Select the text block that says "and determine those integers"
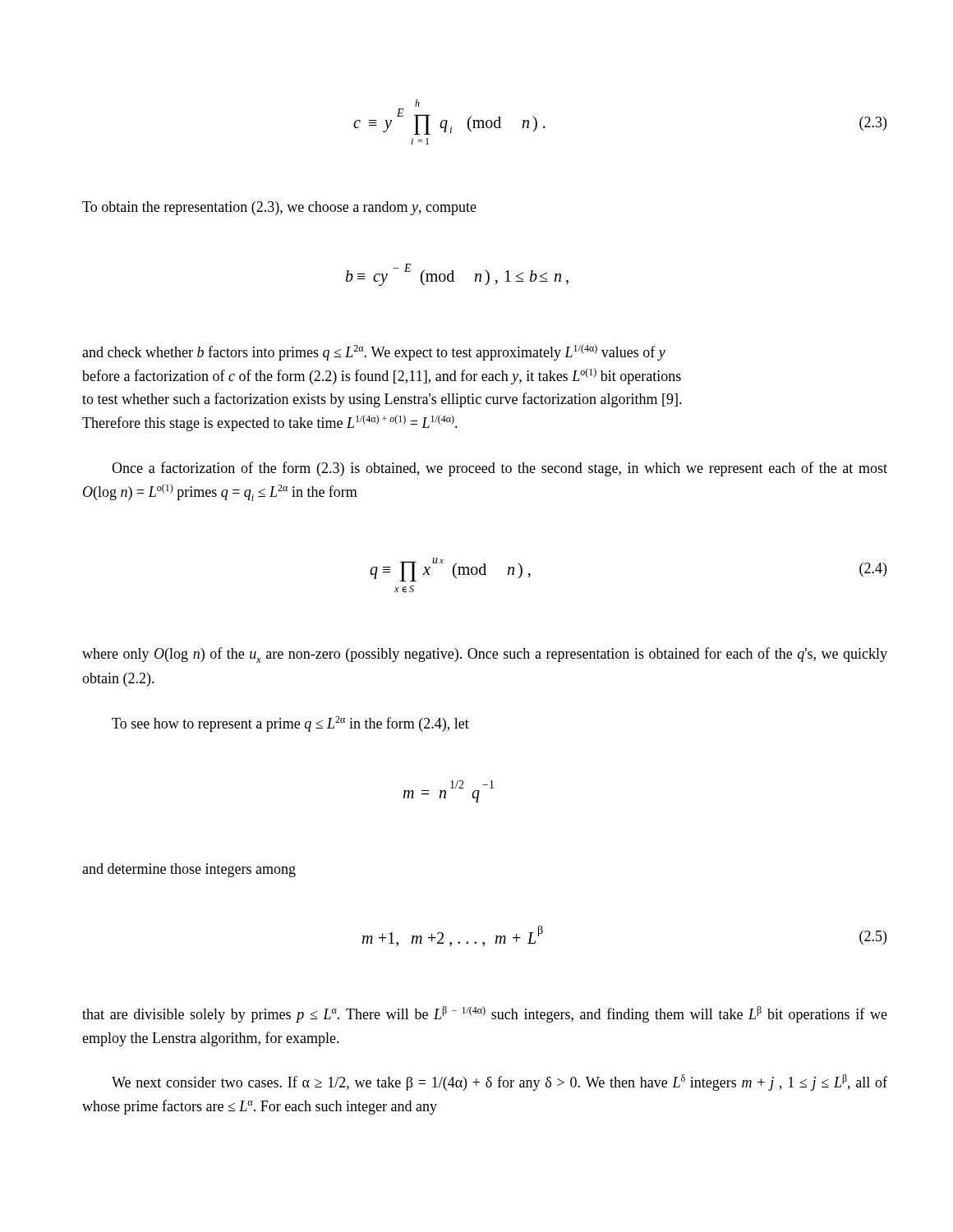Screen dimensions: 1232x953 click(x=189, y=869)
